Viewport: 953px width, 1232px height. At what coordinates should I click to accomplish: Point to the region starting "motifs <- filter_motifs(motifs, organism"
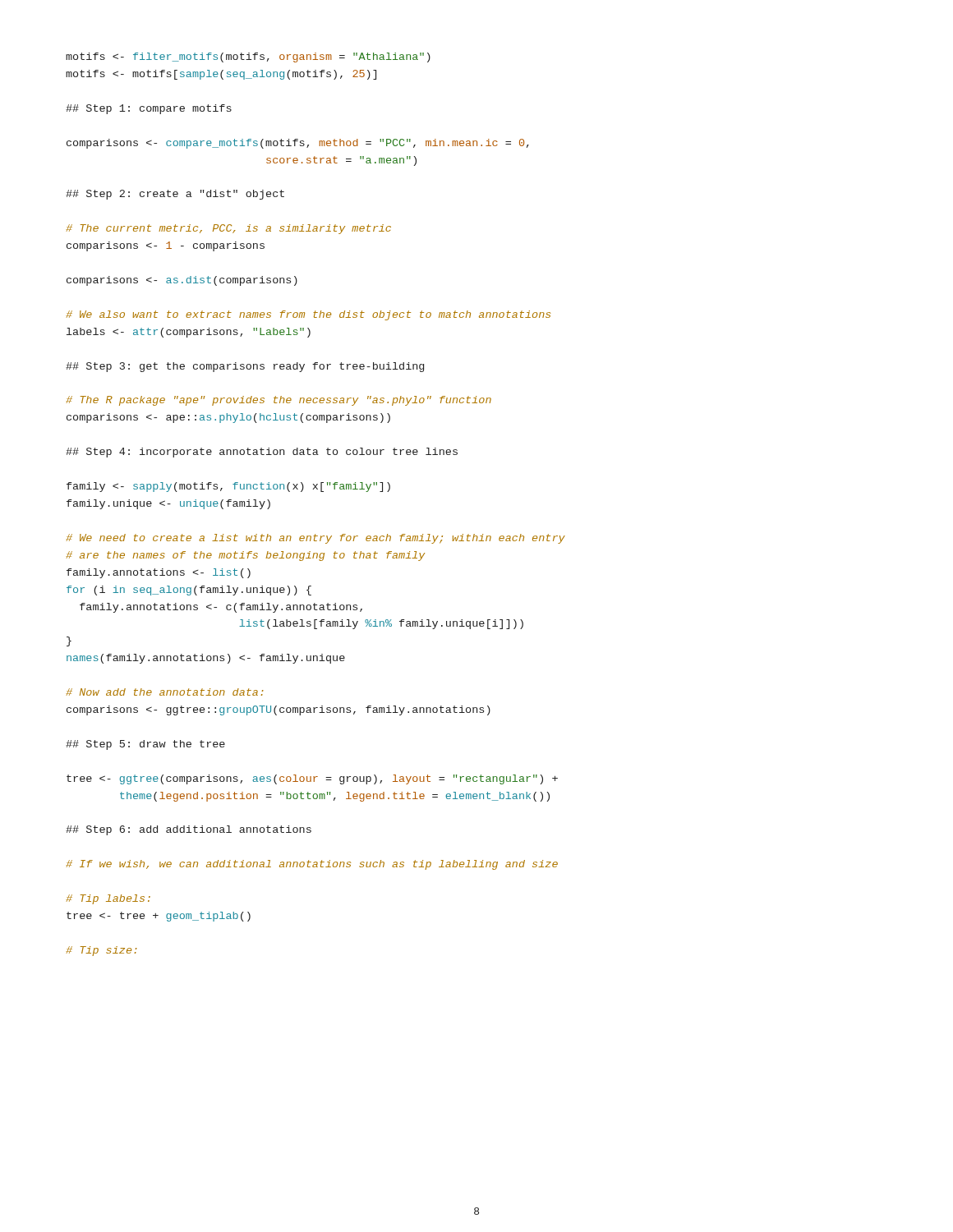(248, 57)
